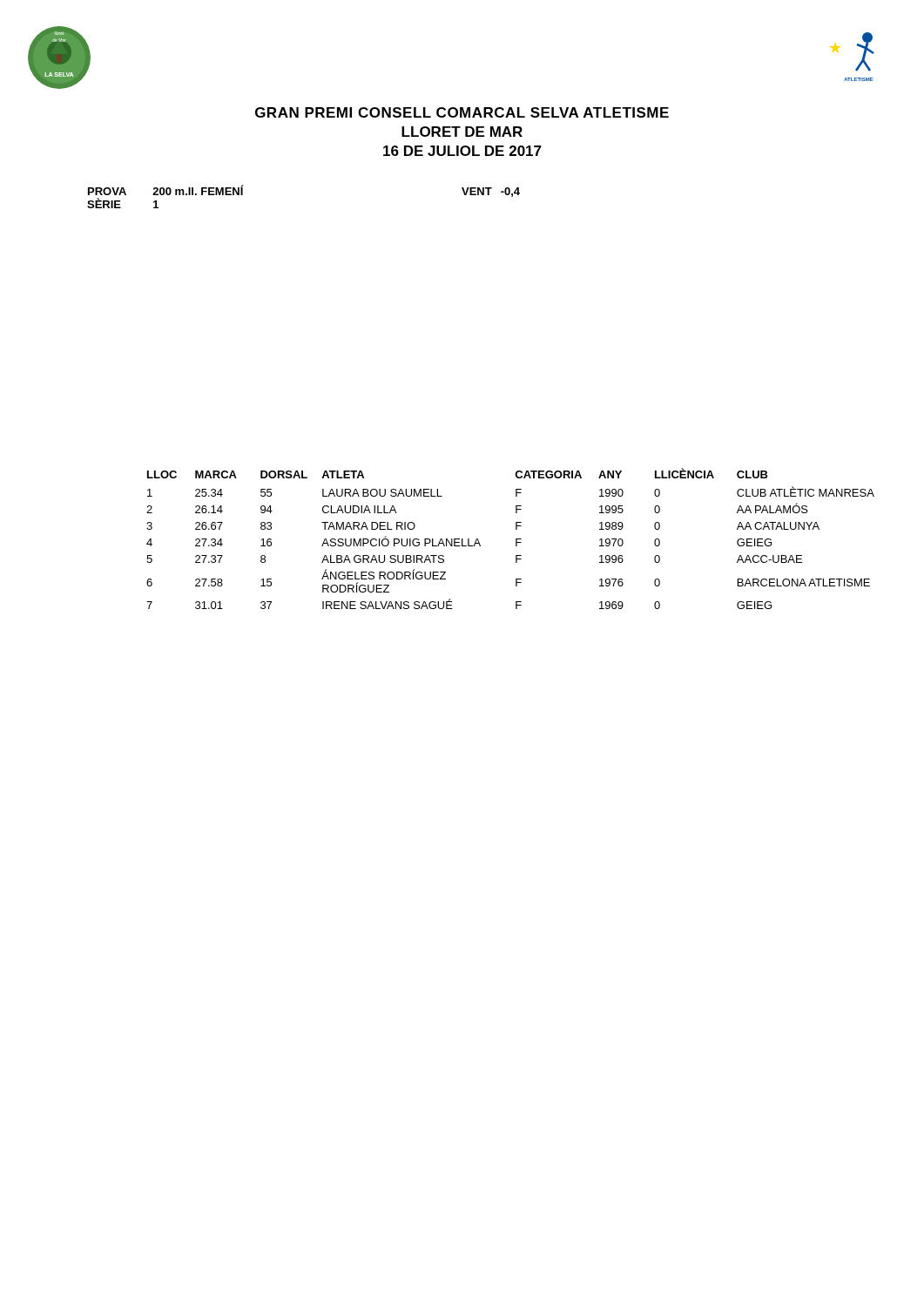Locate the text "VENT -0,4"

[x=491, y=191]
